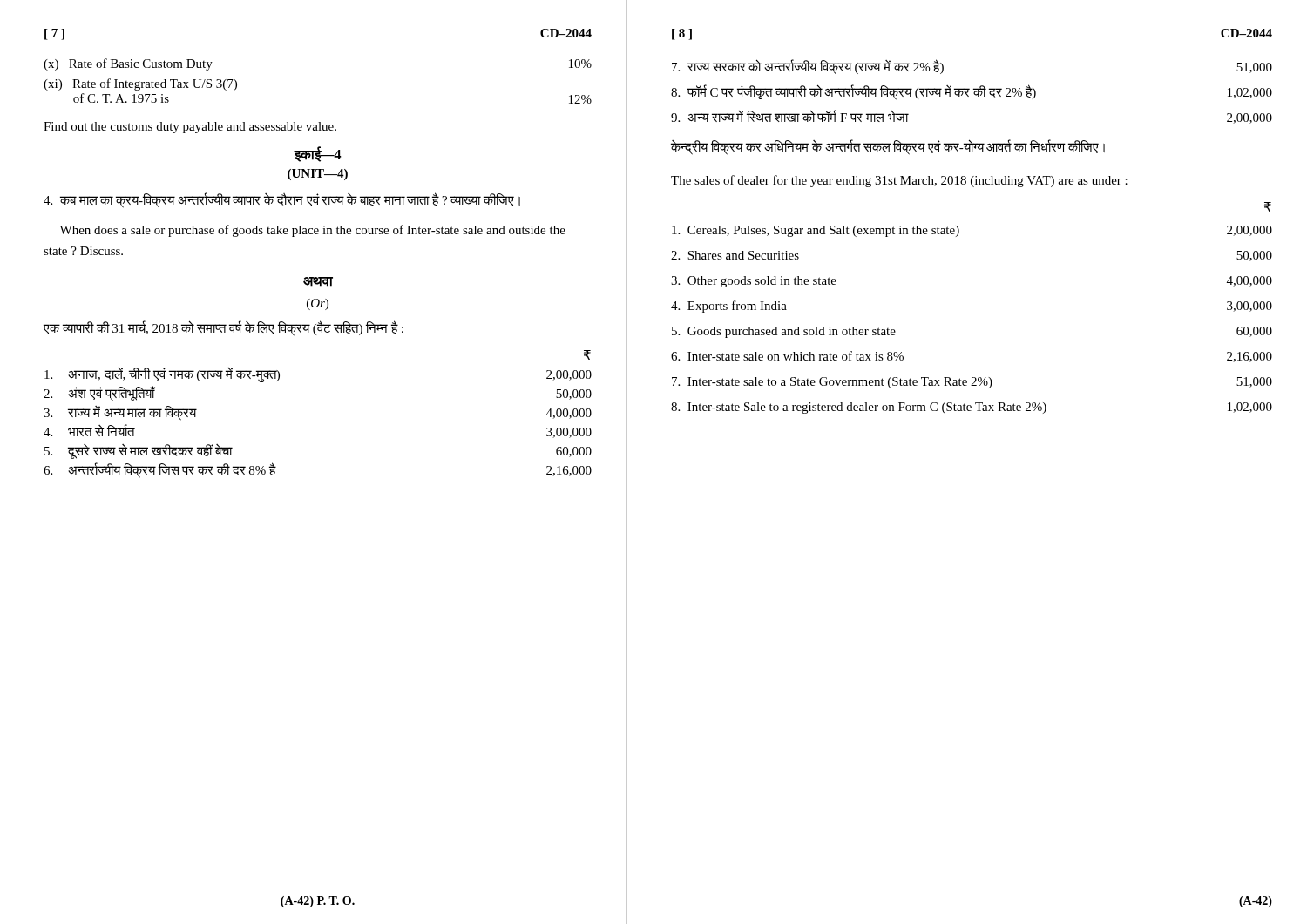Locate the list item with the text "अनाज, दालें, चीनी"
Viewport: 1307px width, 924px height.
point(182,375)
